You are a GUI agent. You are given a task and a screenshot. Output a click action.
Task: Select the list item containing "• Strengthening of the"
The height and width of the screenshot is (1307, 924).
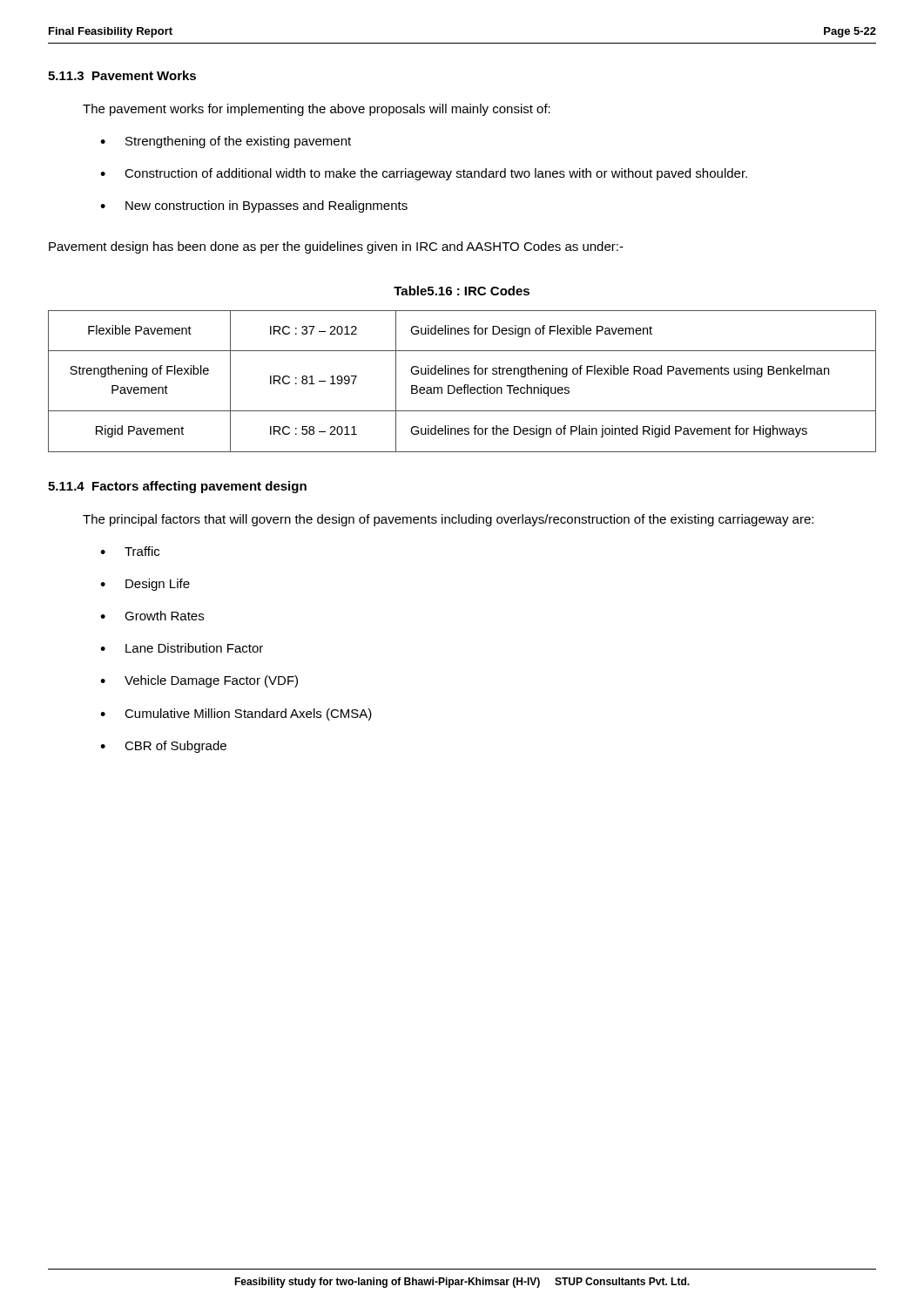[x=226, y=143]
